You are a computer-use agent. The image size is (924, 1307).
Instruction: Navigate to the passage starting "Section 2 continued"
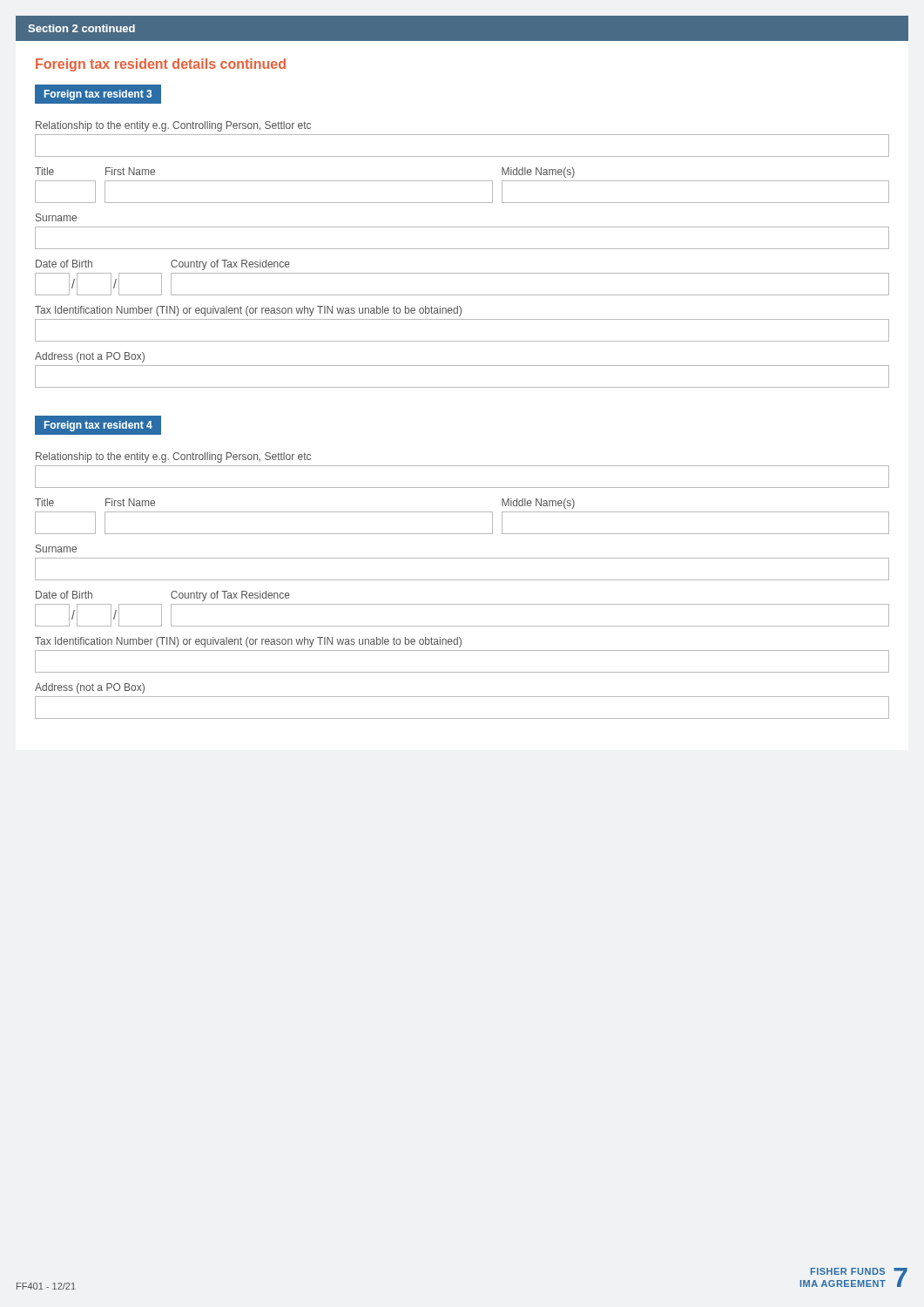82,28
